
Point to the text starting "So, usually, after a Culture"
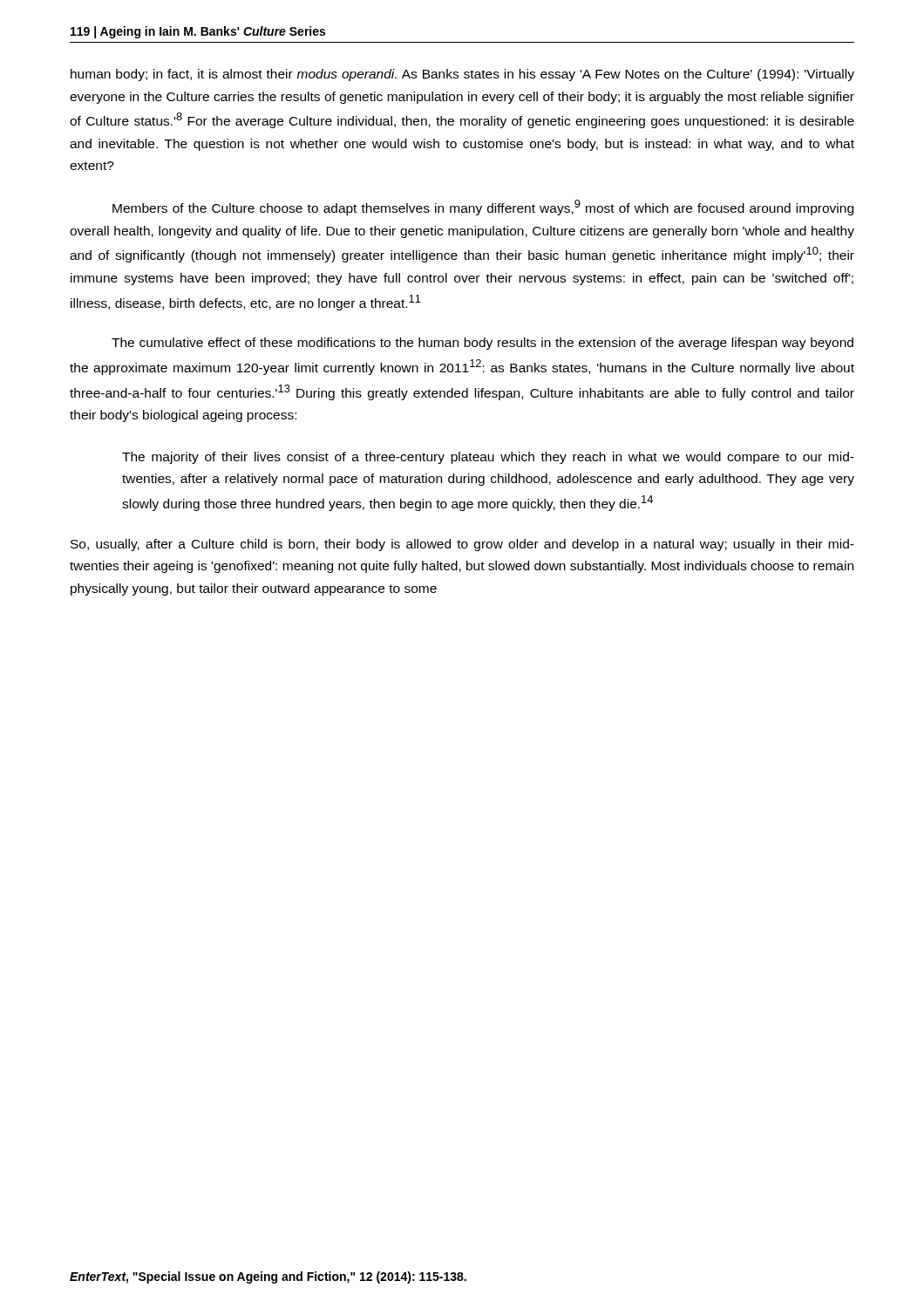(x=462, y=566)
